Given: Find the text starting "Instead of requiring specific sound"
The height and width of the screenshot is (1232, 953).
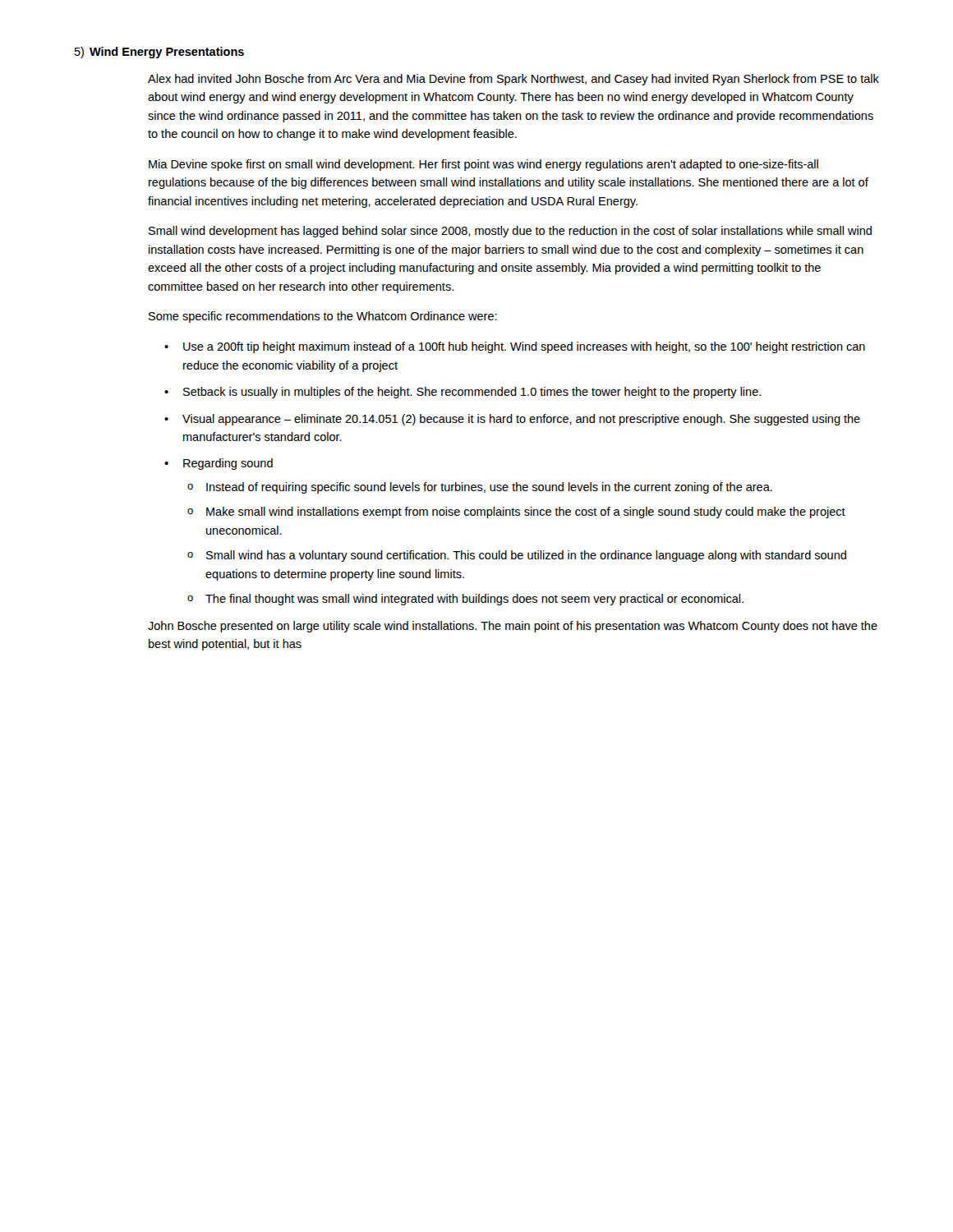Looking at the screenshot, I should point(489,487).
